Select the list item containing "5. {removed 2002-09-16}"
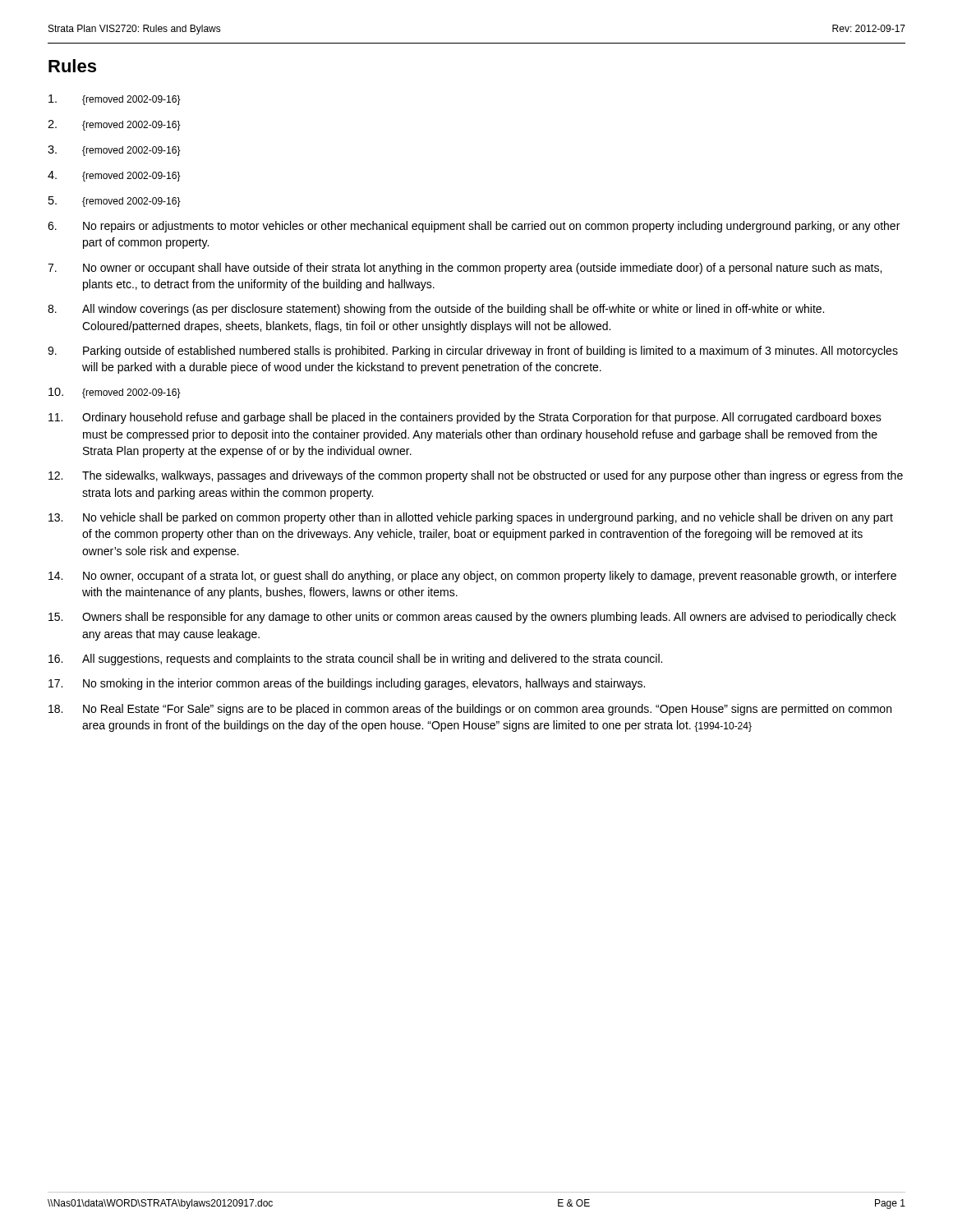This screenshot has width=953, height=1232. click(115, 202)
